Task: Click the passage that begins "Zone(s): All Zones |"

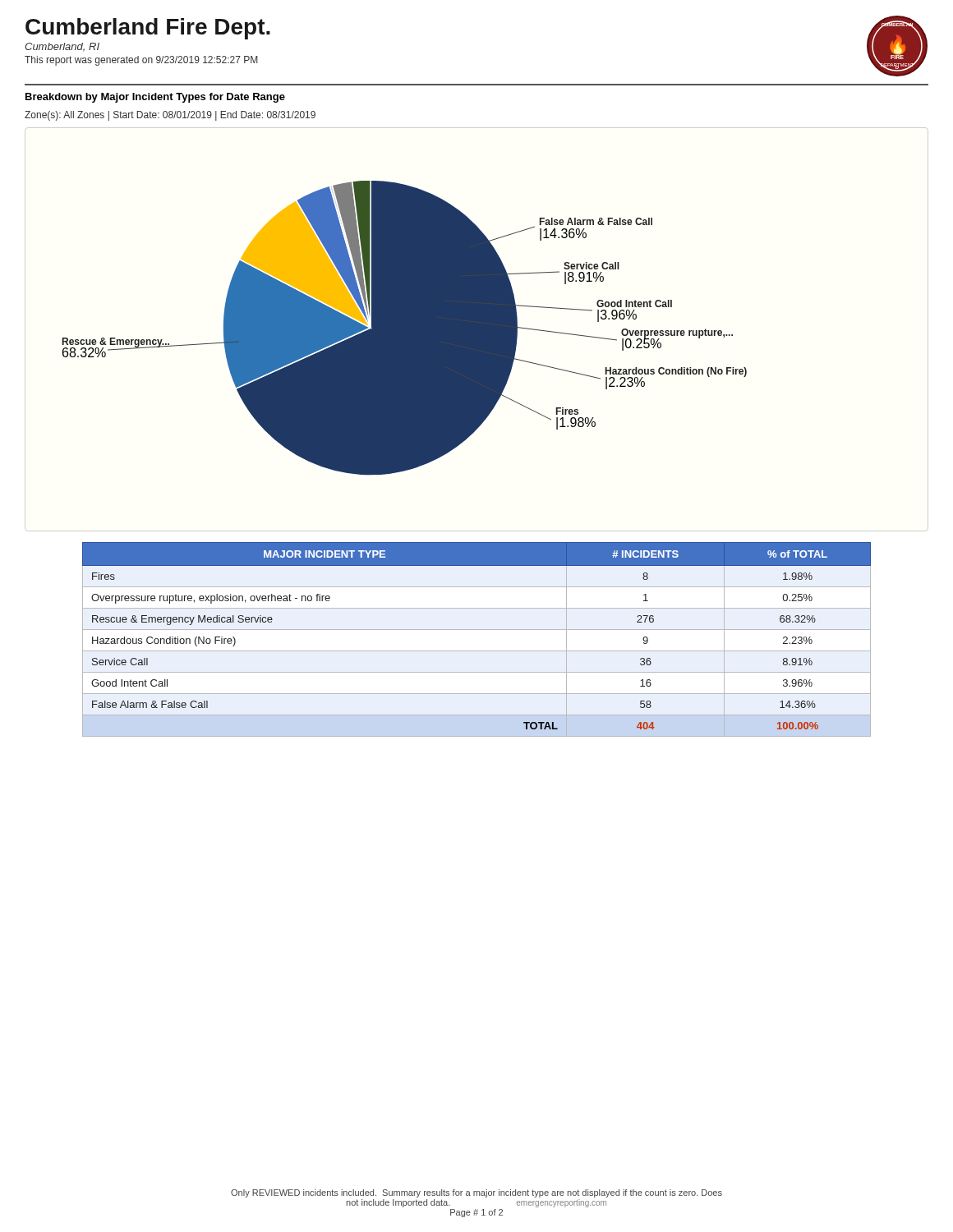Action: pyautogui.click(x=170, y=115)
